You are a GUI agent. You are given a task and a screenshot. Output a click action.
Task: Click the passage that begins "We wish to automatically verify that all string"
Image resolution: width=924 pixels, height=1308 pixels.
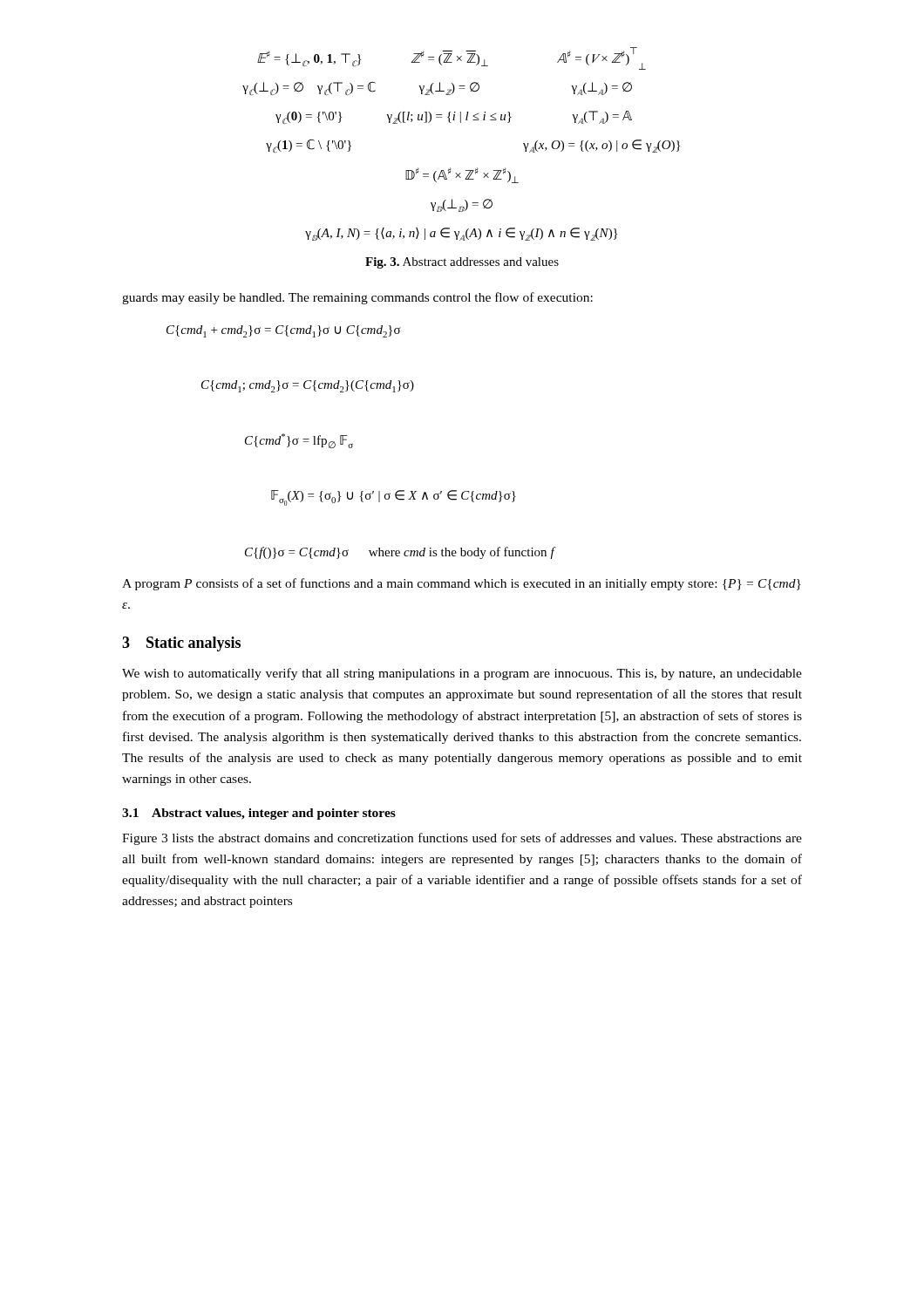pos(462,726)
